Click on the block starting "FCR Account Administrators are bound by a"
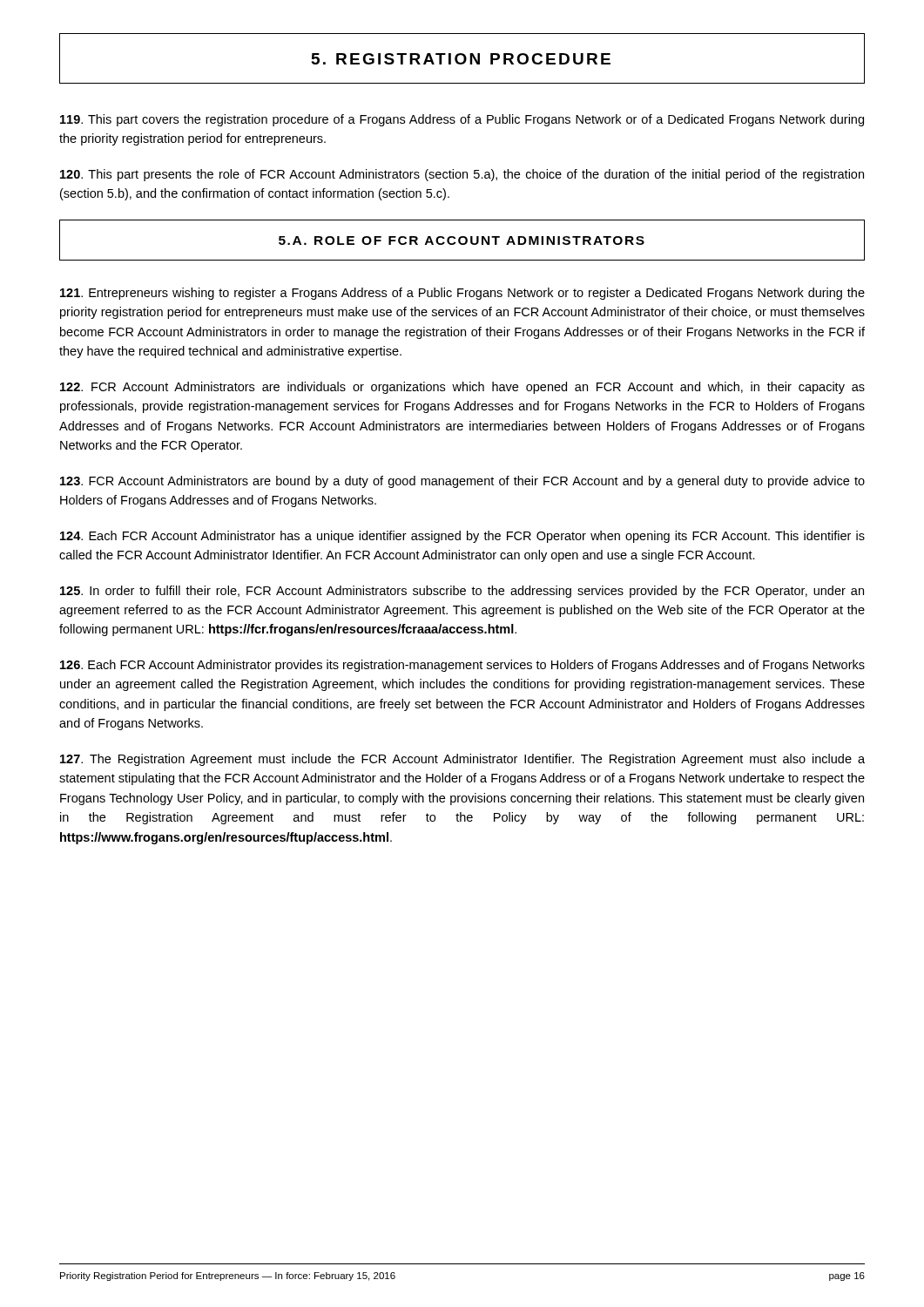 point(462,490)
